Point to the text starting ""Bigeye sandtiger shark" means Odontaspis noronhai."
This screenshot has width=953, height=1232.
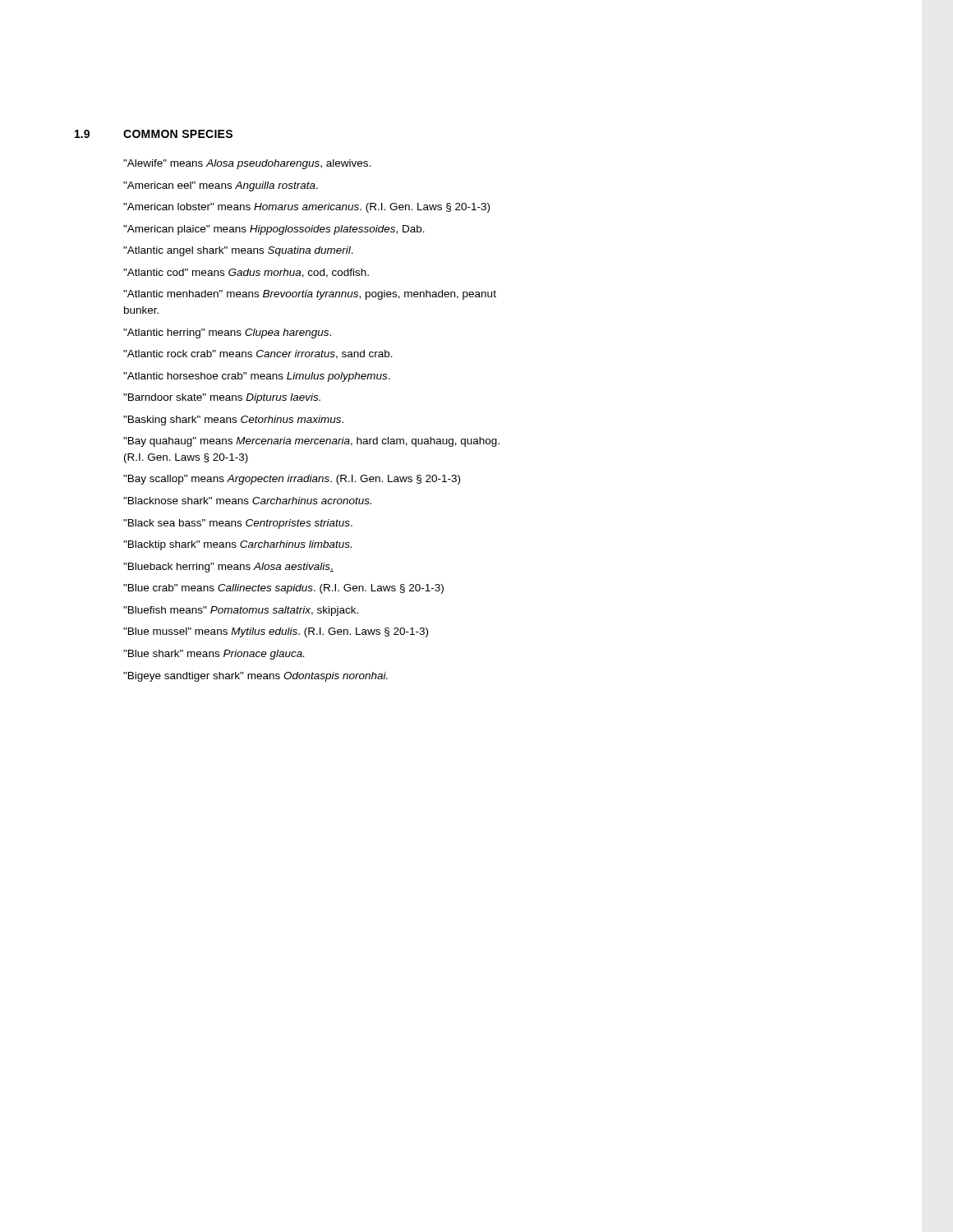[x=256, y=675]
